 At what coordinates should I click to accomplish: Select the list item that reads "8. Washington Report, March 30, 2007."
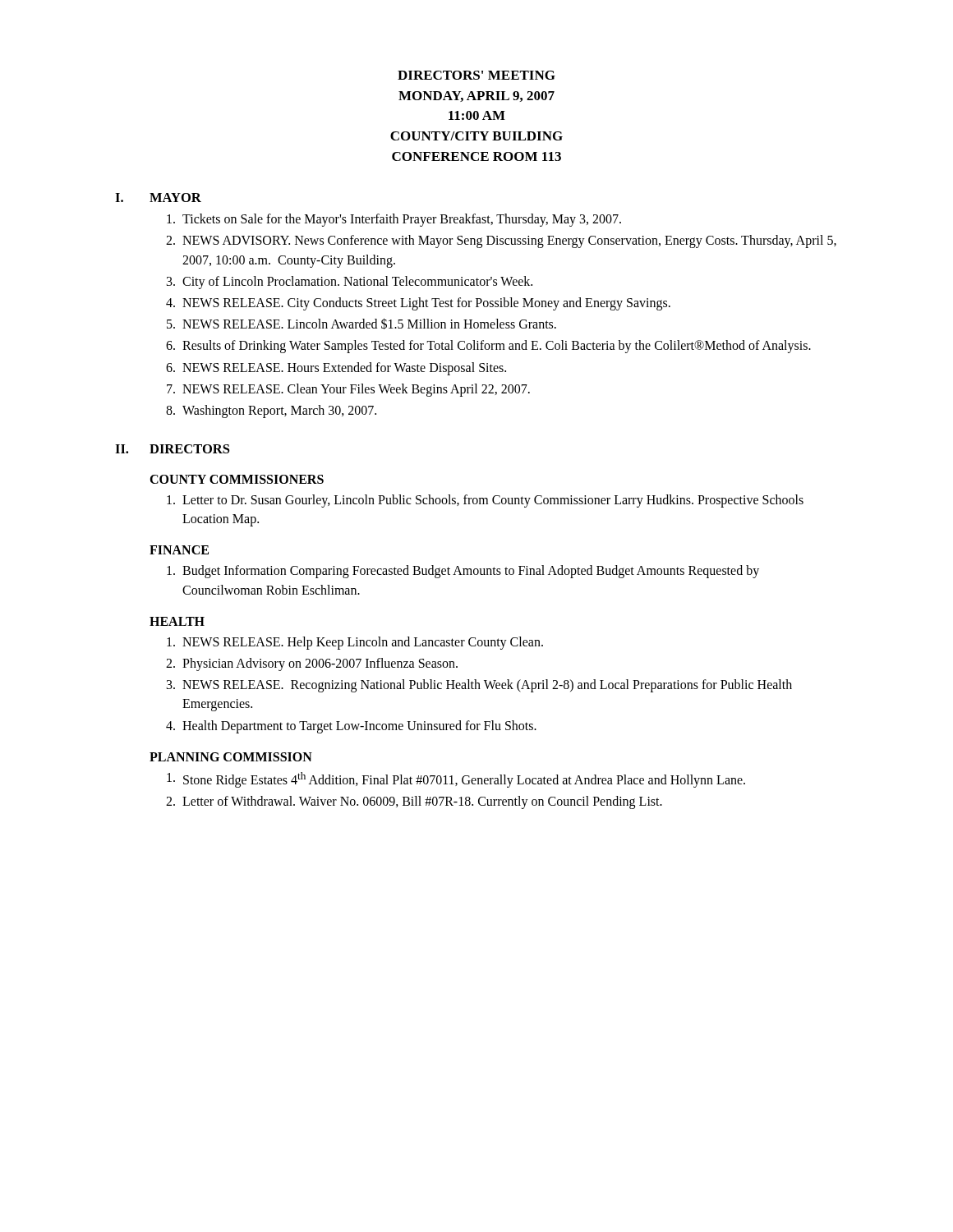271,411
